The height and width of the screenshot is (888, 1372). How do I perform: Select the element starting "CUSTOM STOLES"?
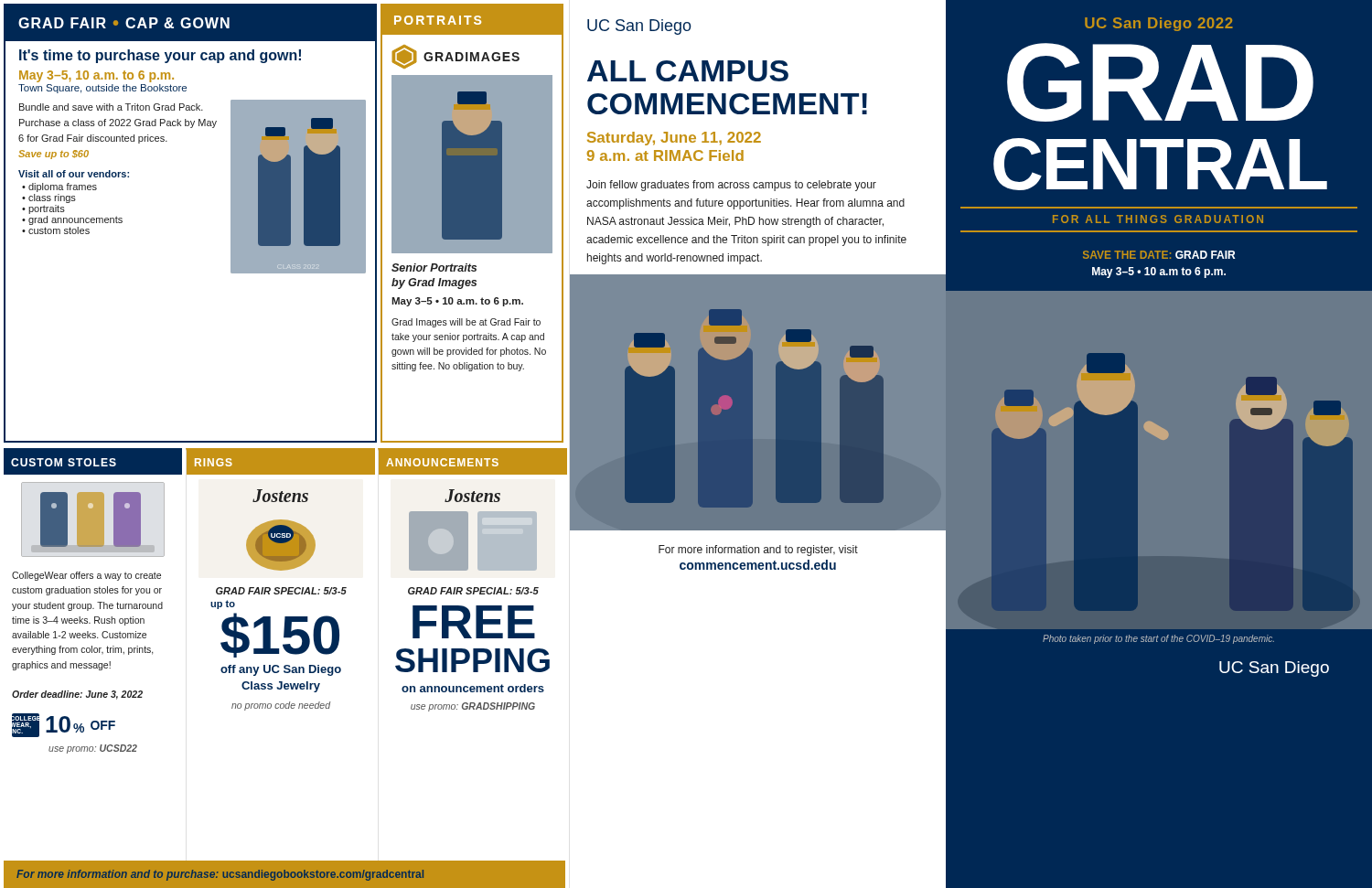[64, 463]
